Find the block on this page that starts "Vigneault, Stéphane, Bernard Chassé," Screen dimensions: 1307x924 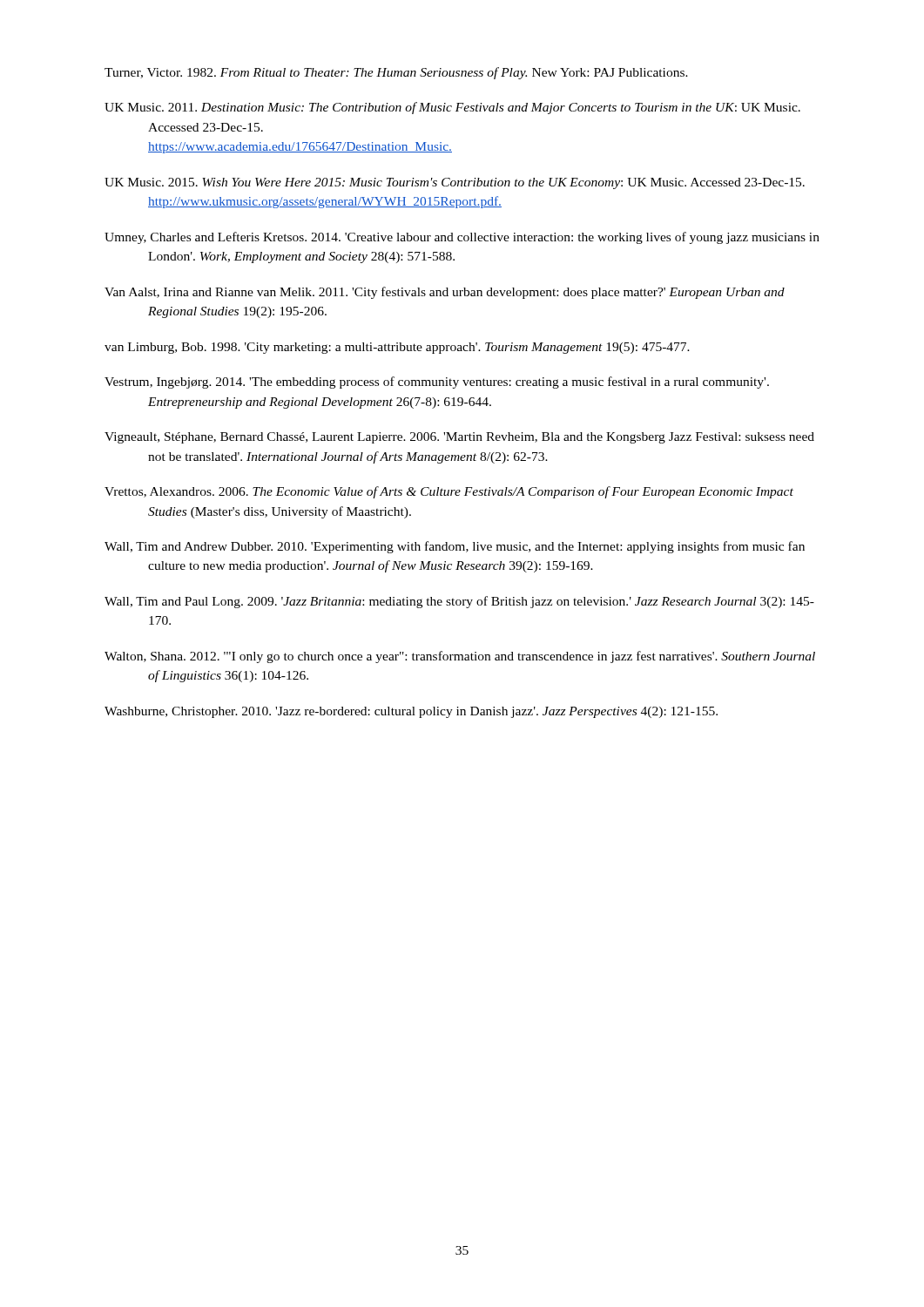coord(459,446)
